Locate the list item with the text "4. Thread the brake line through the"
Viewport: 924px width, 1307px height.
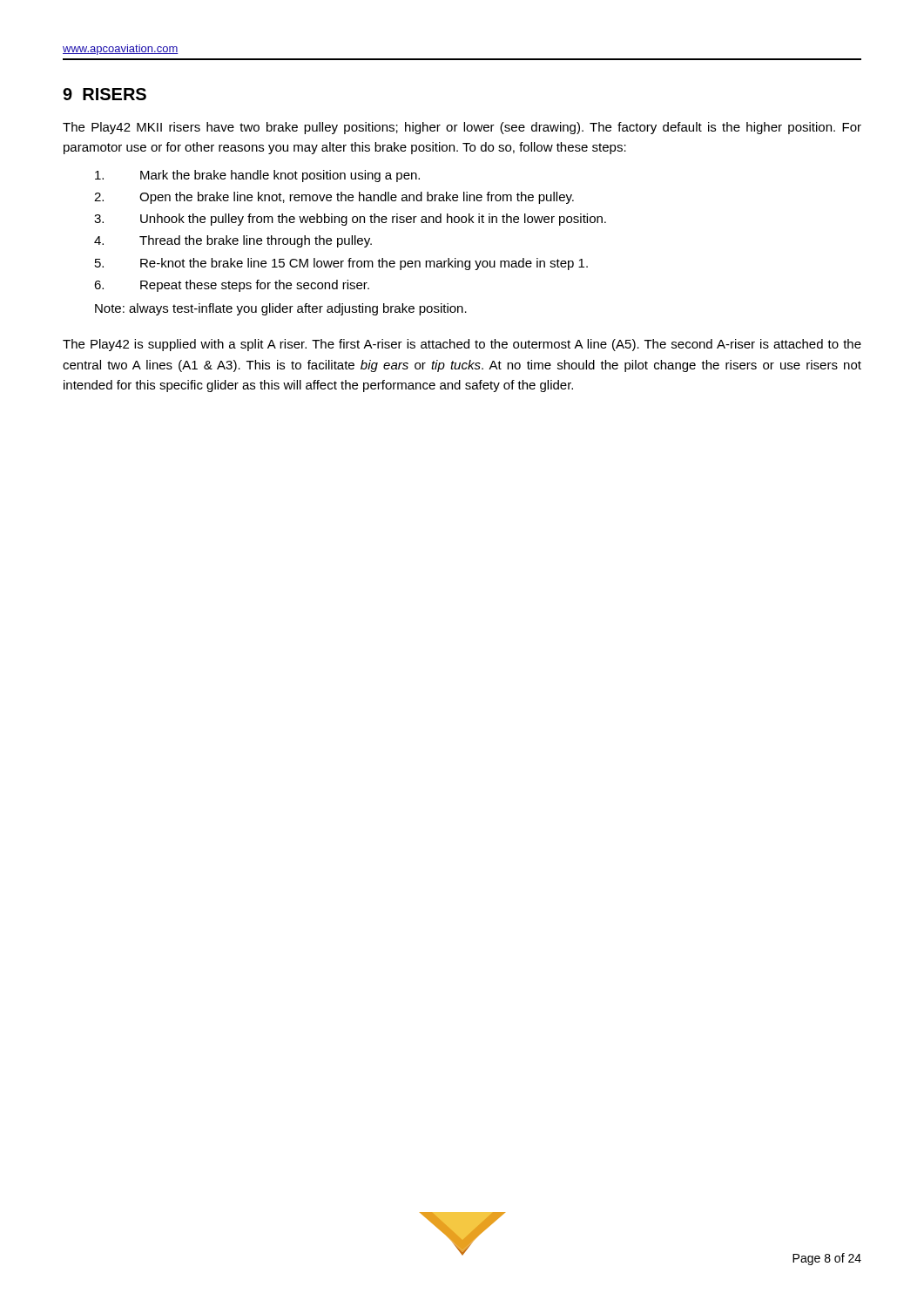coord(233,241)
